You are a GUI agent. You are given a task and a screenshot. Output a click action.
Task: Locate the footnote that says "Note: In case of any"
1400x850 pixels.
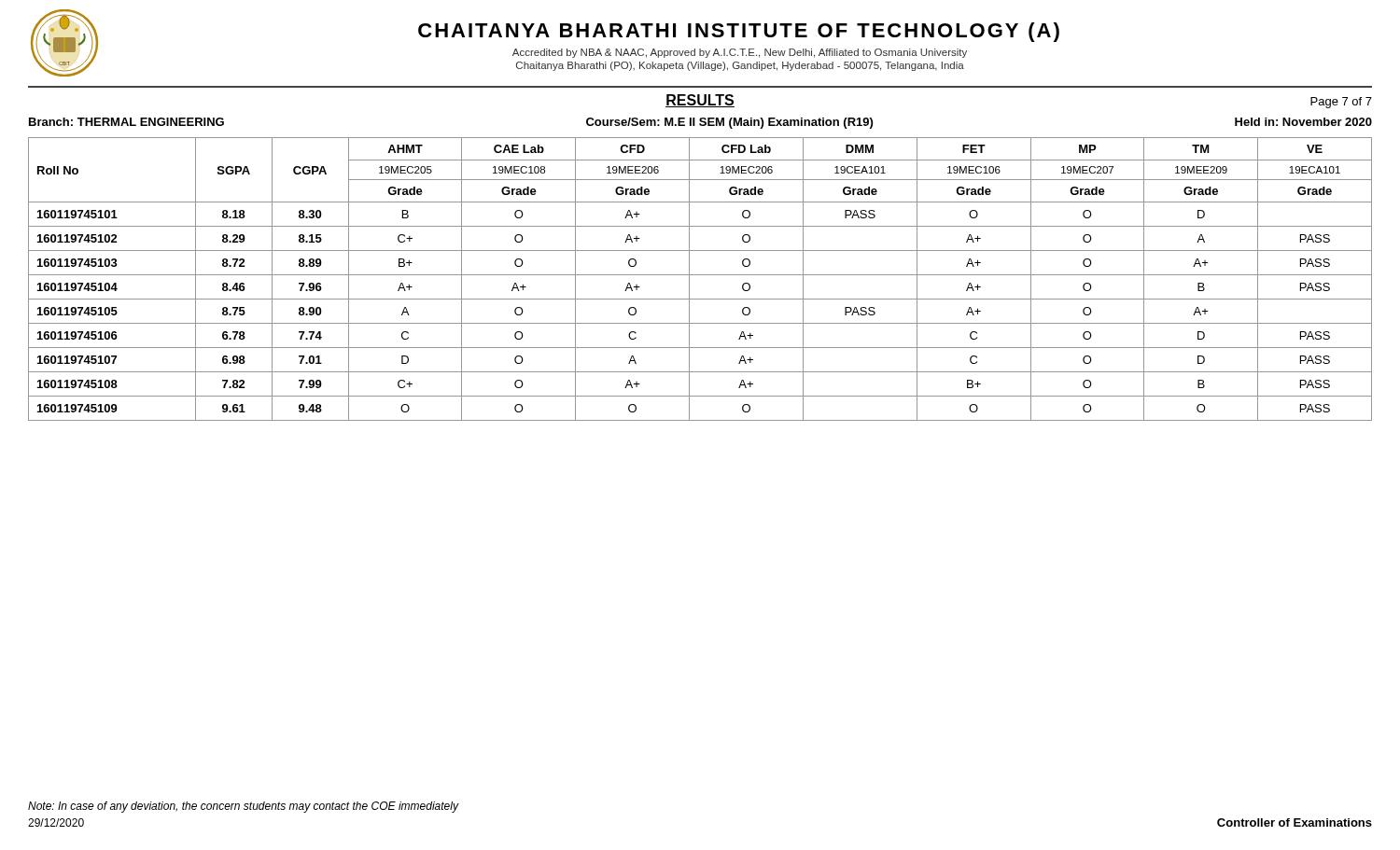[x=243, y=806]
